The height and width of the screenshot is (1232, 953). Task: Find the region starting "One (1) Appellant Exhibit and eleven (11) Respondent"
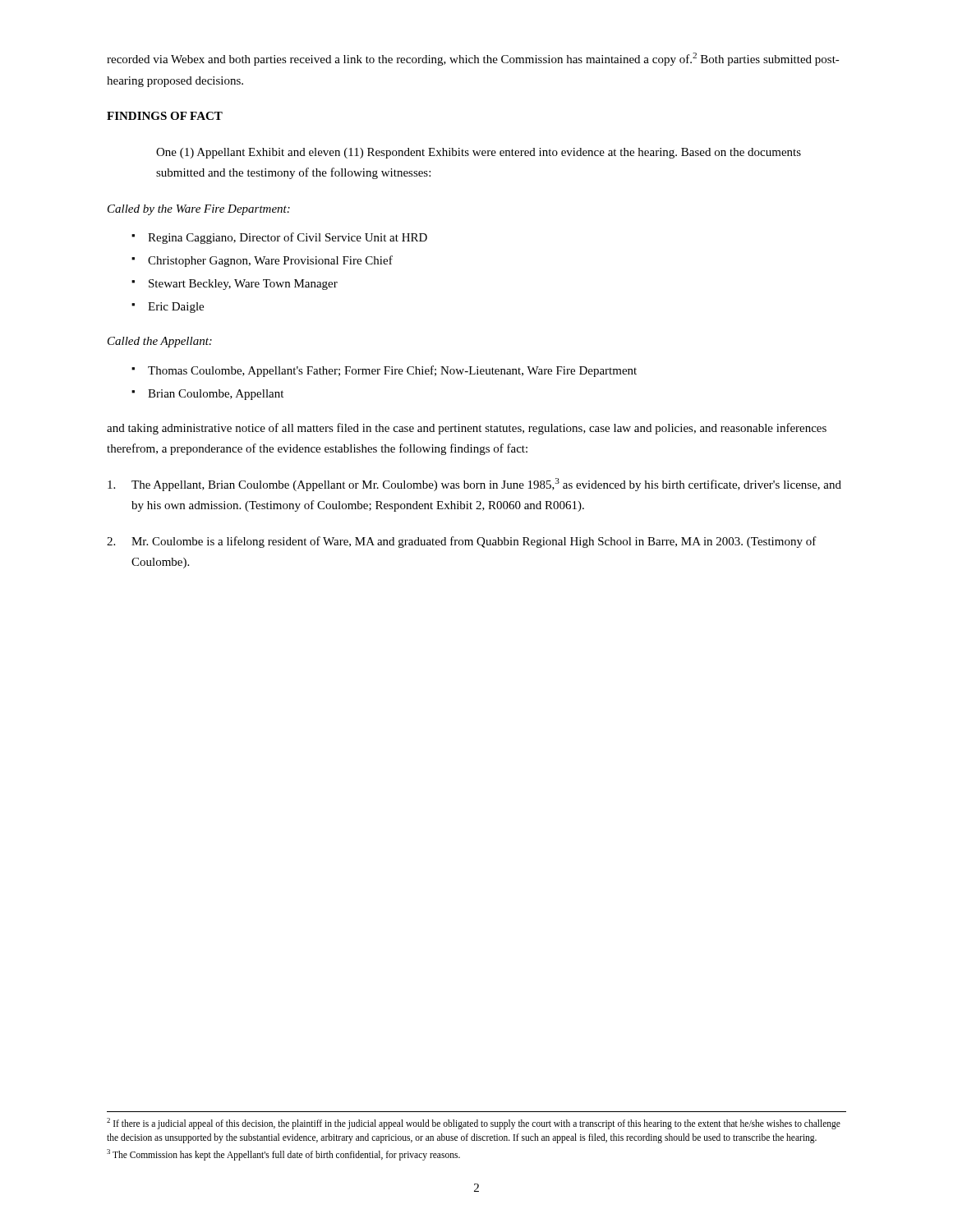tap(476, 163)
